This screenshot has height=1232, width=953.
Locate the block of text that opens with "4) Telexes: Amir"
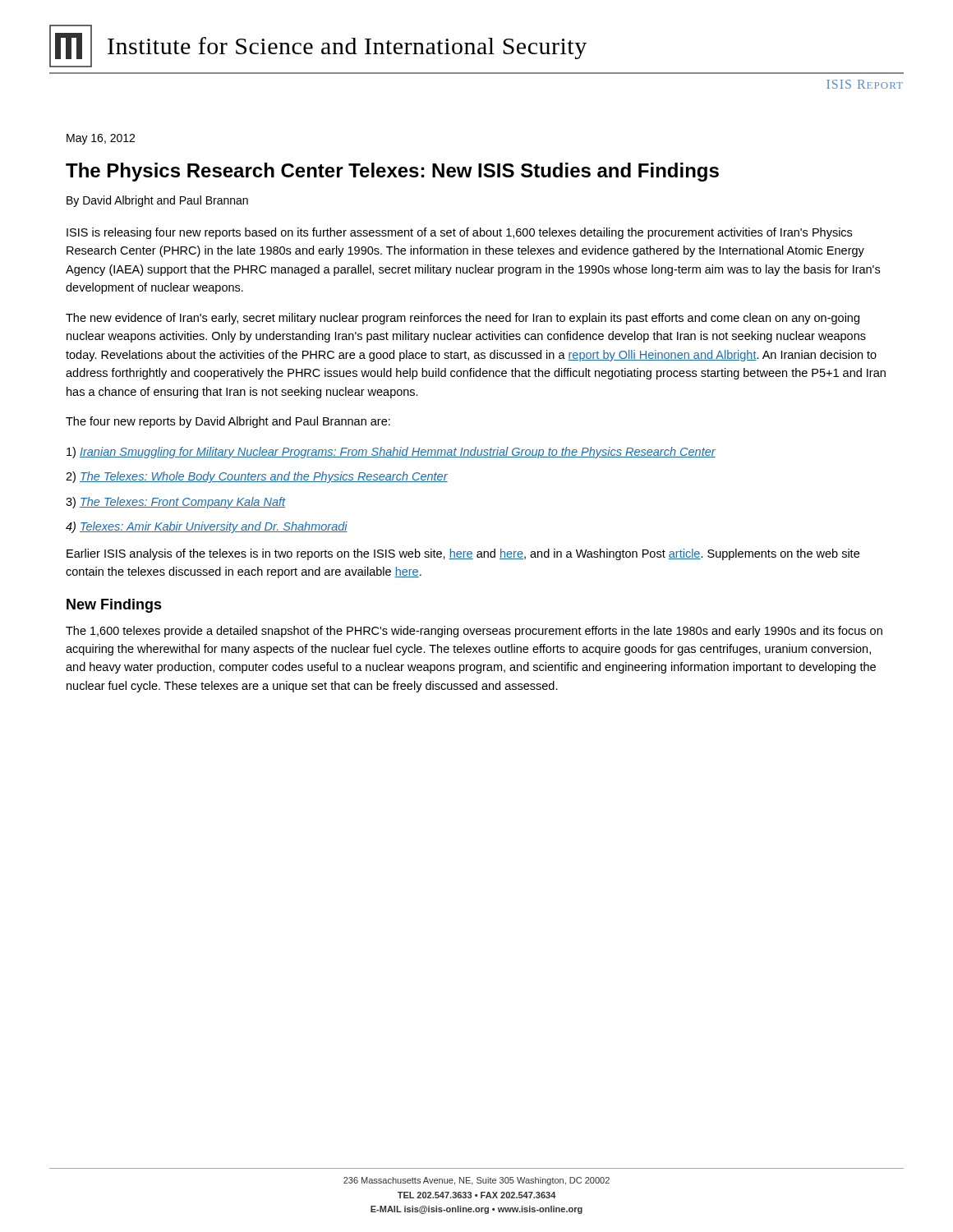(x=206, y=527)
